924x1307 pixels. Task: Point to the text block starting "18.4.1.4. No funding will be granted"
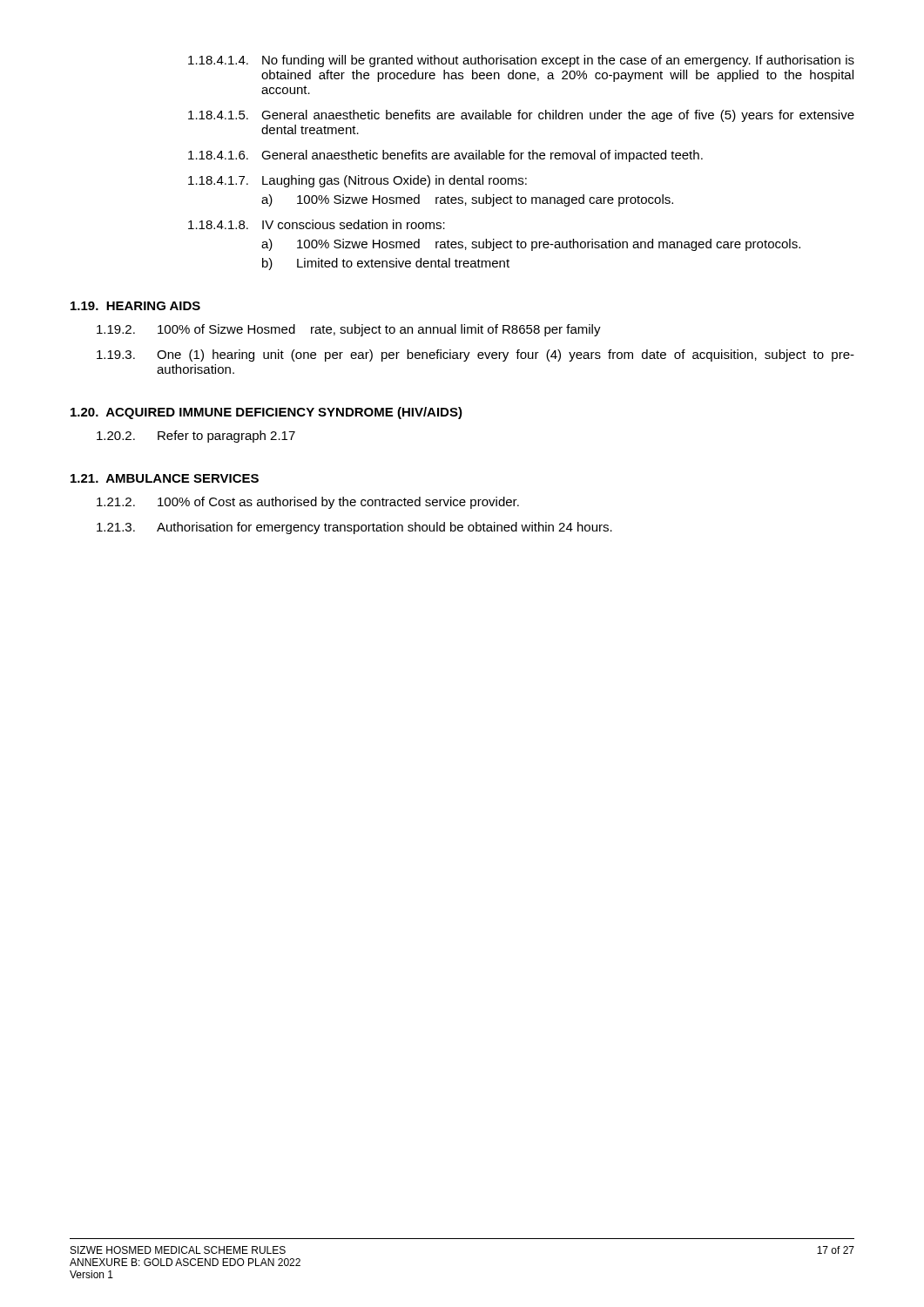[x=462, y=74]
